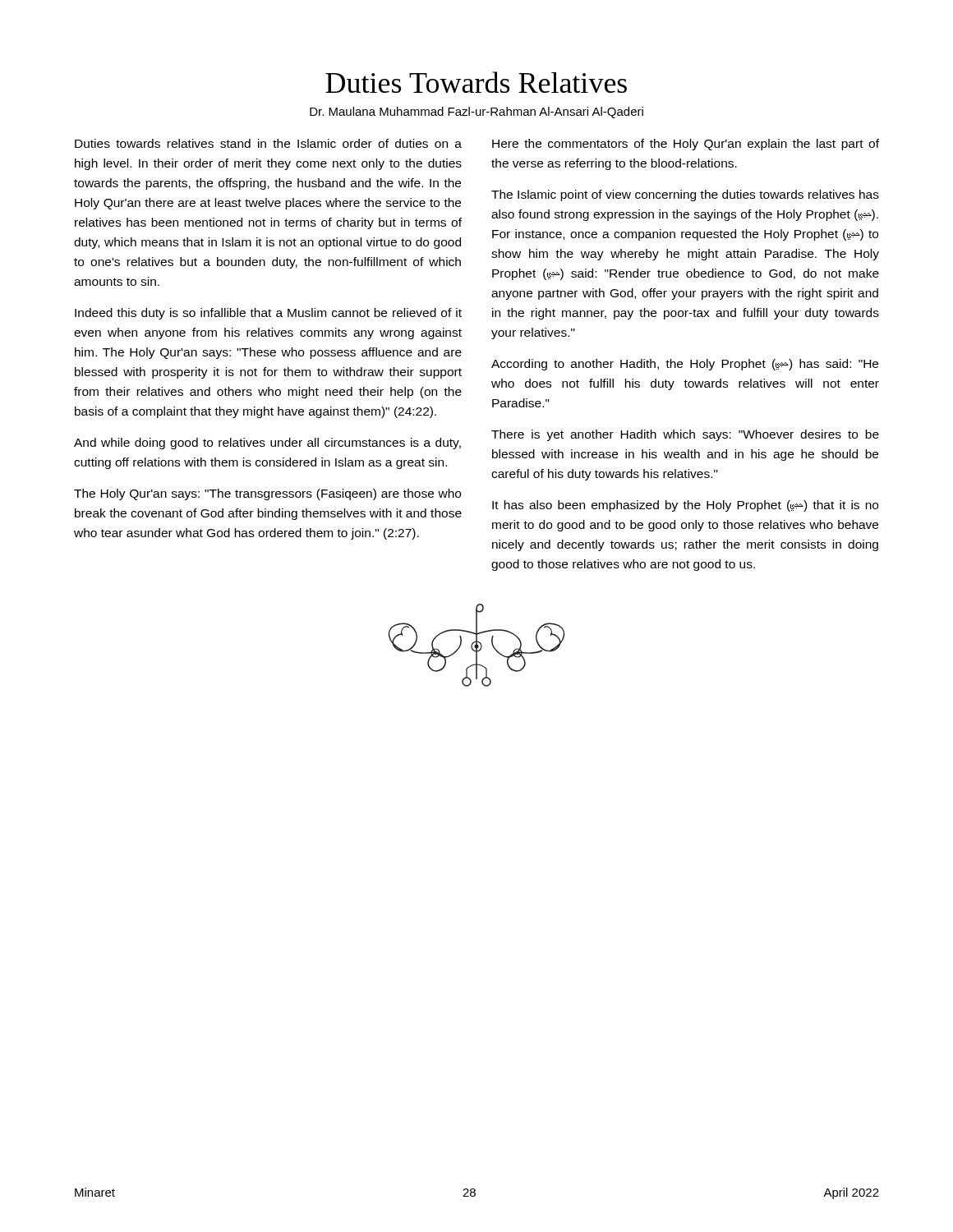Click on the passage starting "It has also been"
The image size is (953, 1232).
(685, 535)
